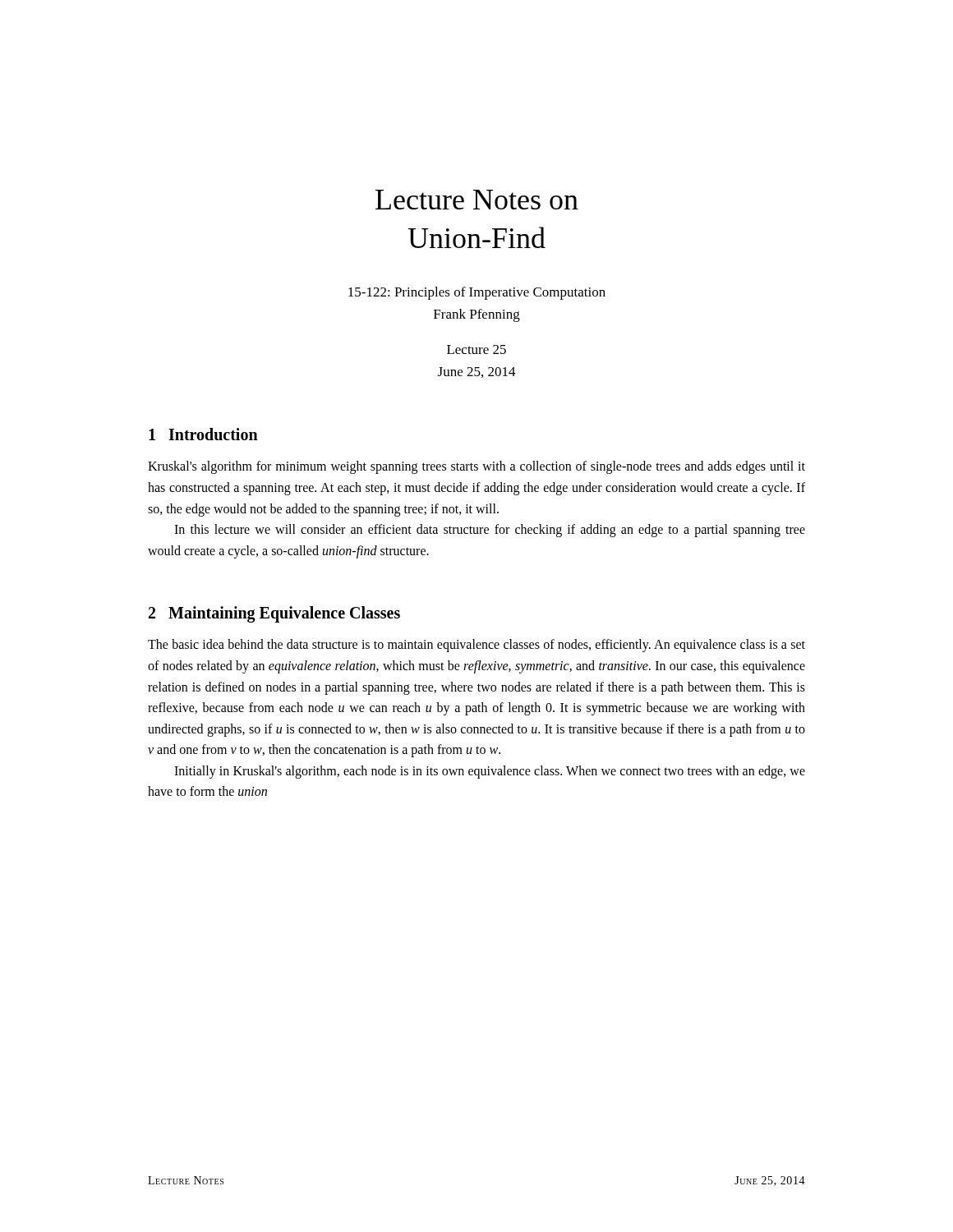The height and width of the screenshot is (1232, 953).
Task: Navigate to the passage starting "Kruskal's algorithm for"
Action: click(476, 509)
